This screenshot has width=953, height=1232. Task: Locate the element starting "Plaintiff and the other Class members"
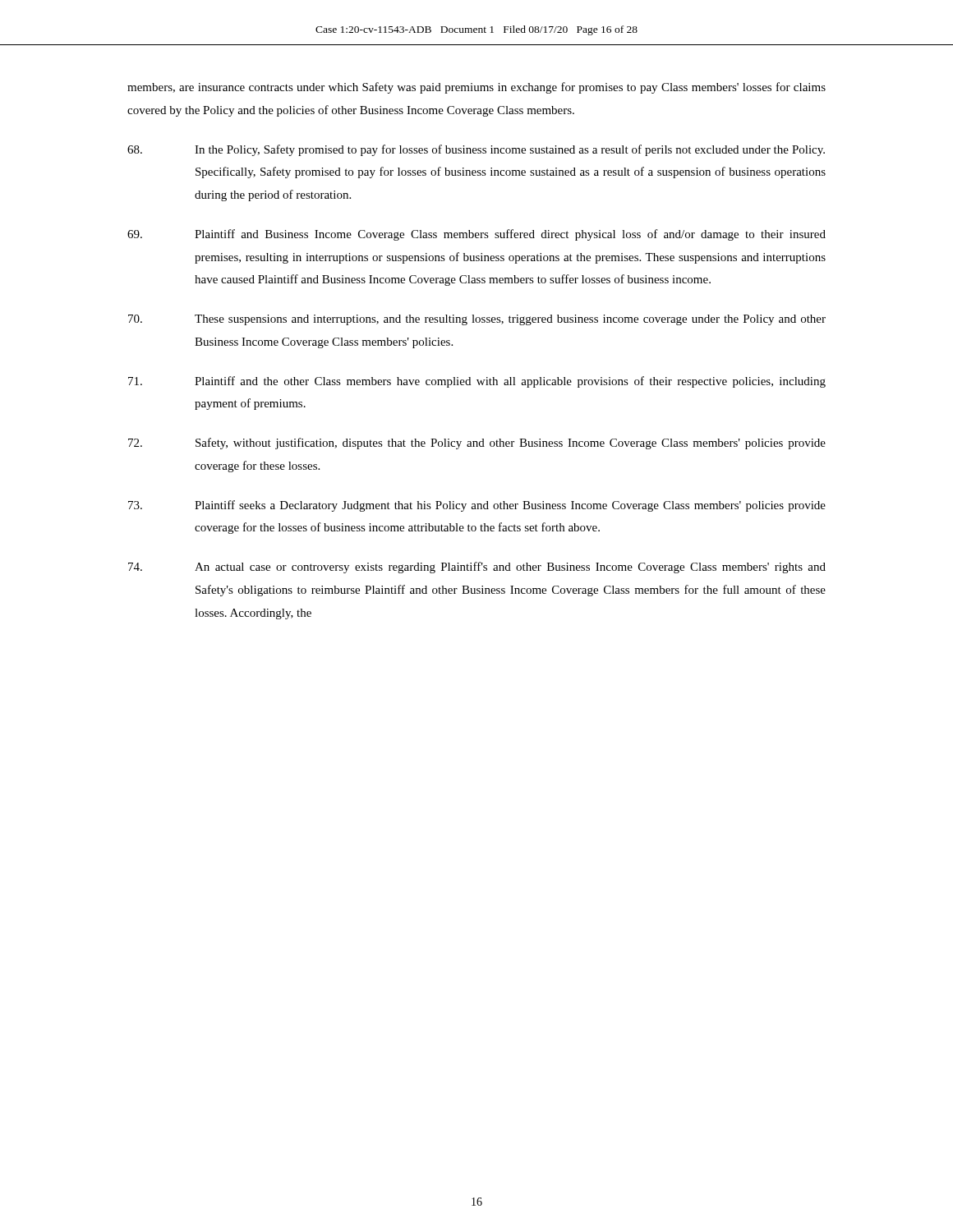[x=476, y=393]
